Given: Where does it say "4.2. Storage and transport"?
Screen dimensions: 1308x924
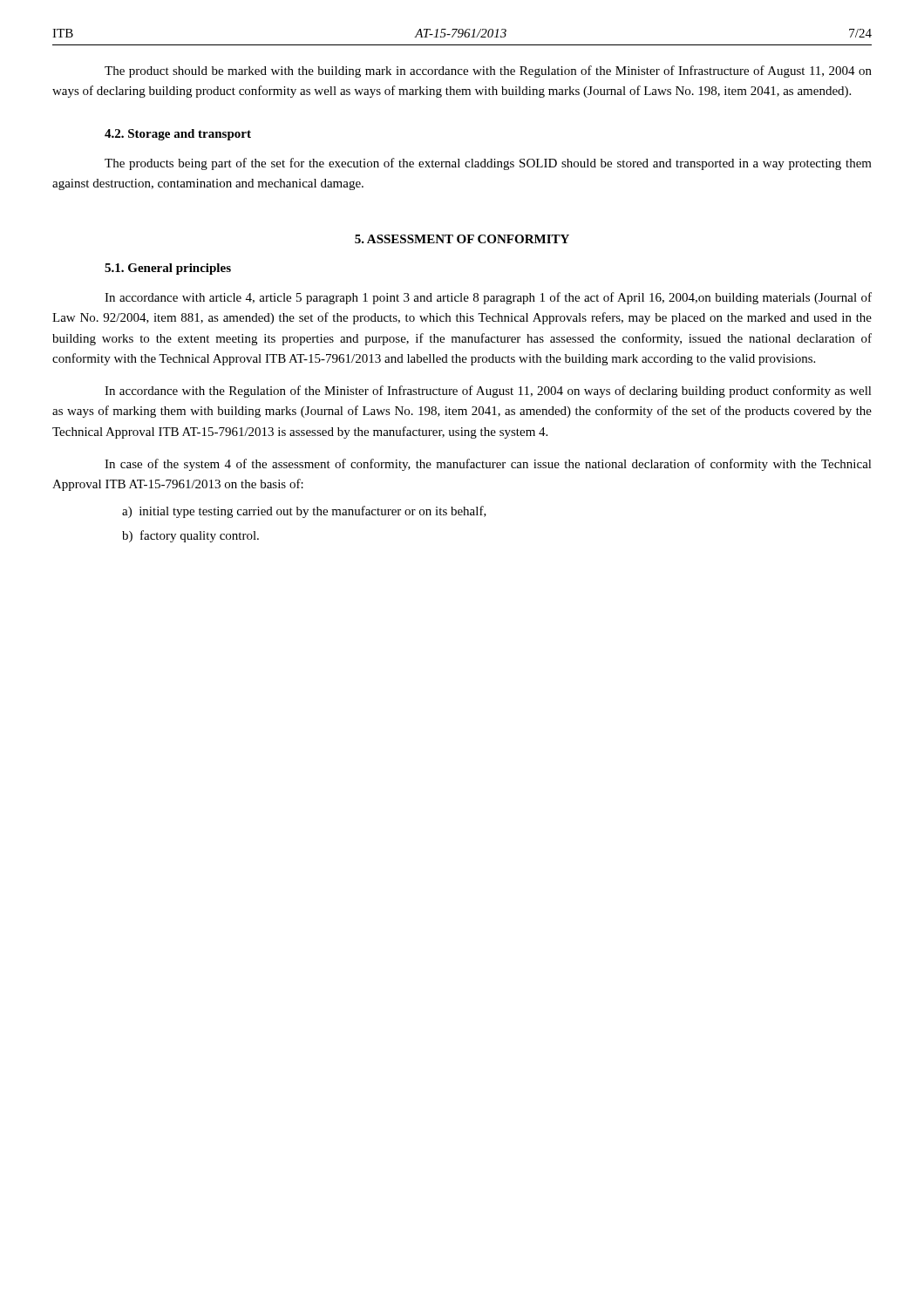Looking at the screenshot, I should click(178, 133).
